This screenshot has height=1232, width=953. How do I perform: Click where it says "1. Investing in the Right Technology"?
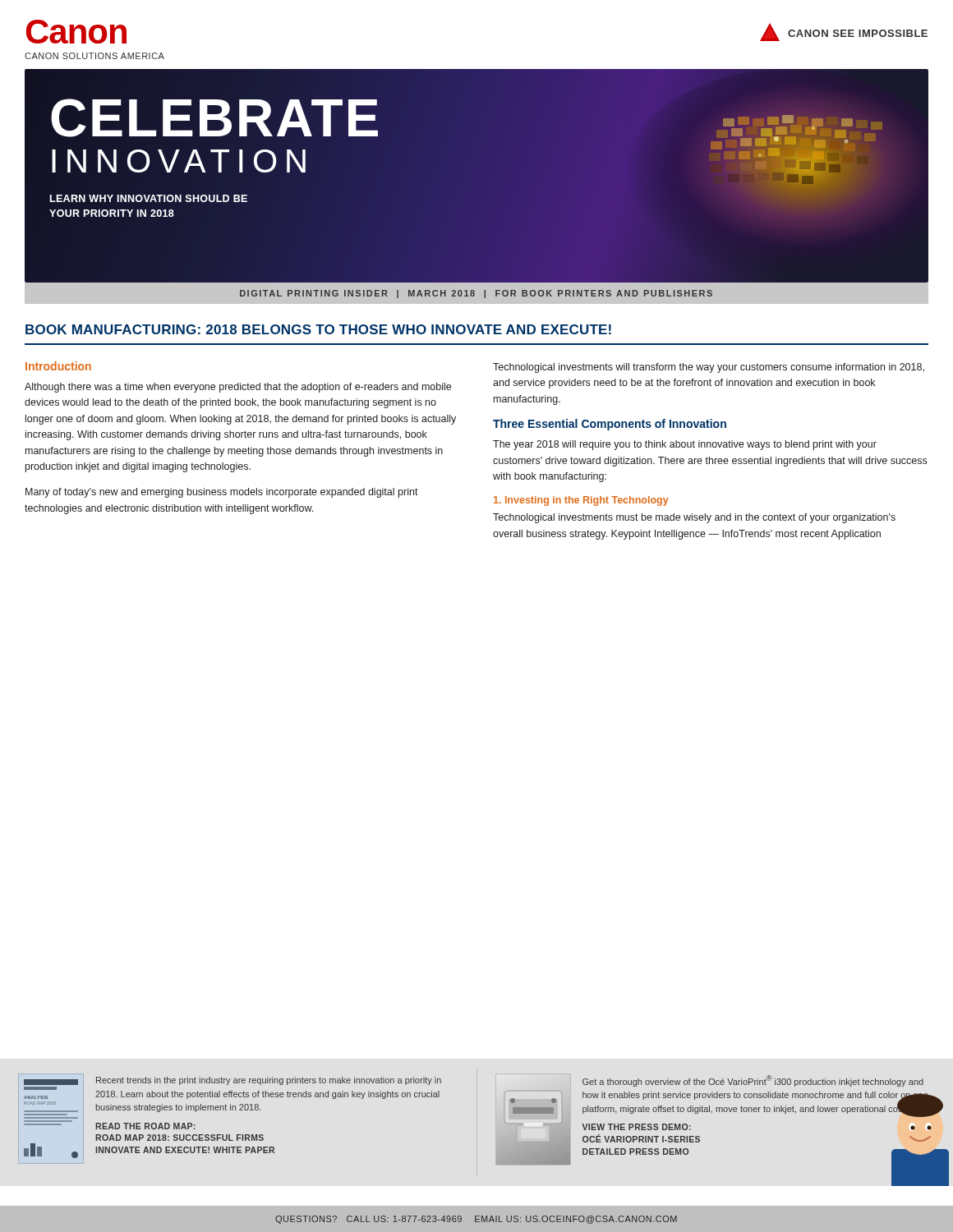(581, 500)
